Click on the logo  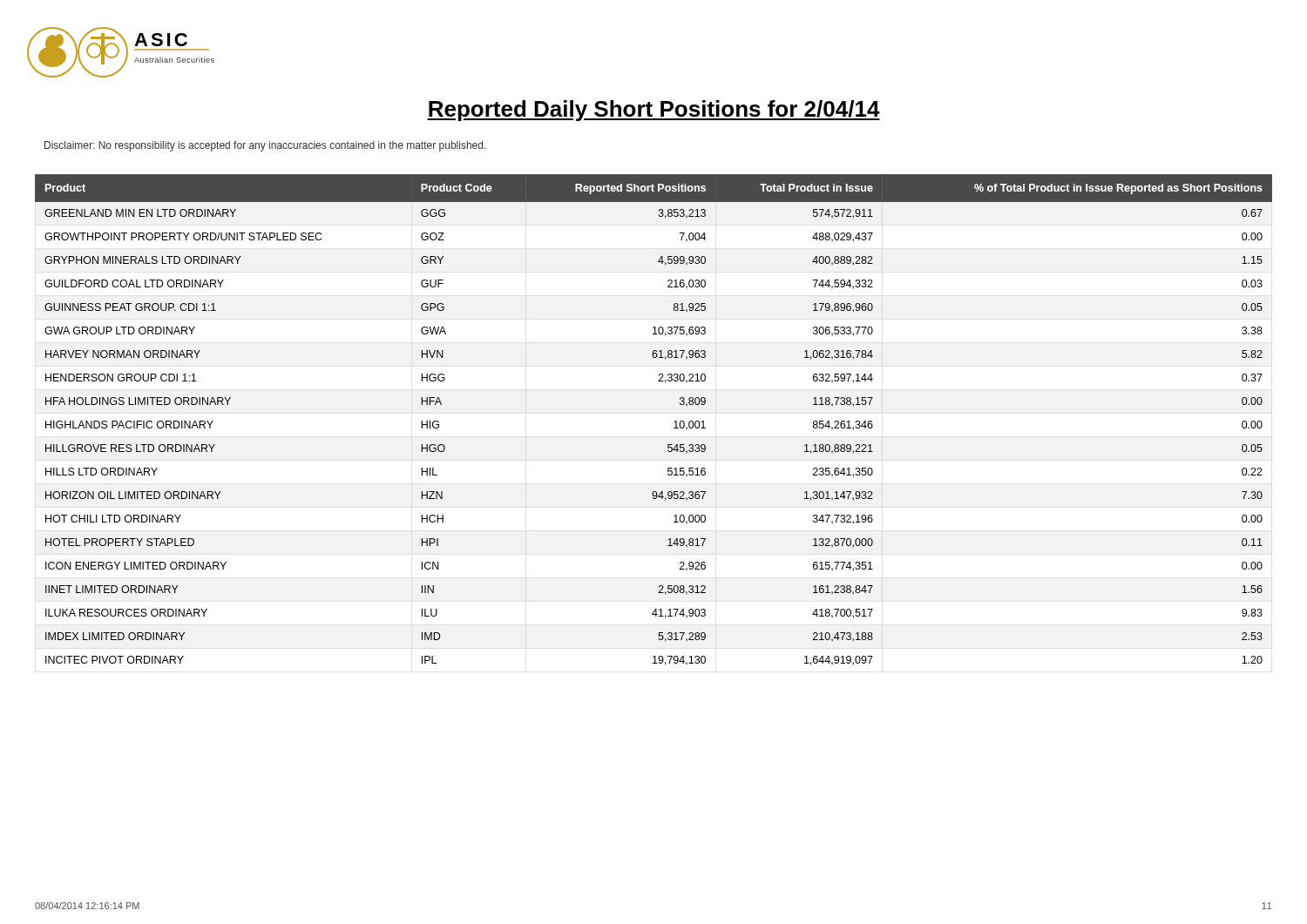(122, 52)
